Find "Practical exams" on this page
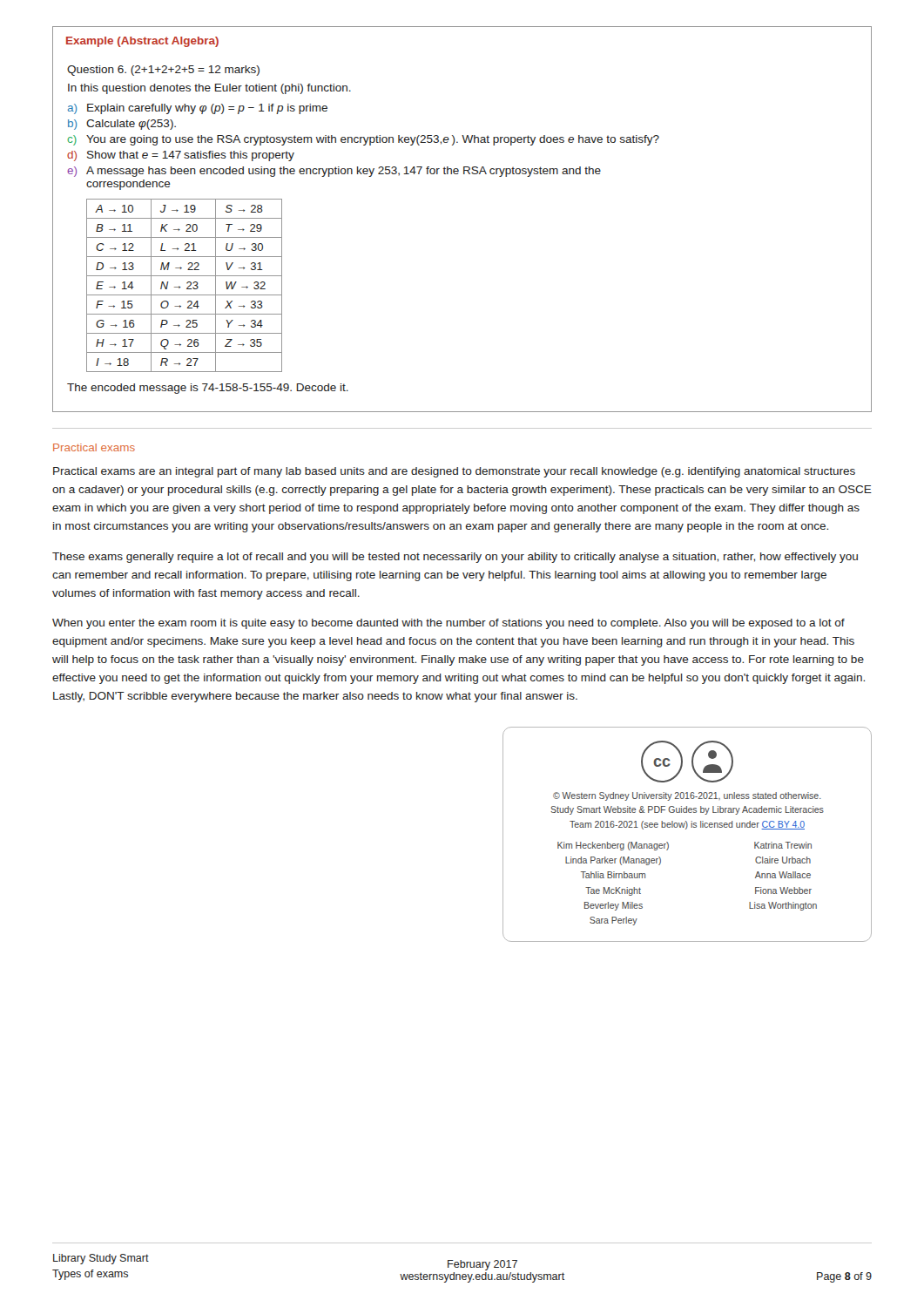The image size is (924, 1307). click(94, 447)
